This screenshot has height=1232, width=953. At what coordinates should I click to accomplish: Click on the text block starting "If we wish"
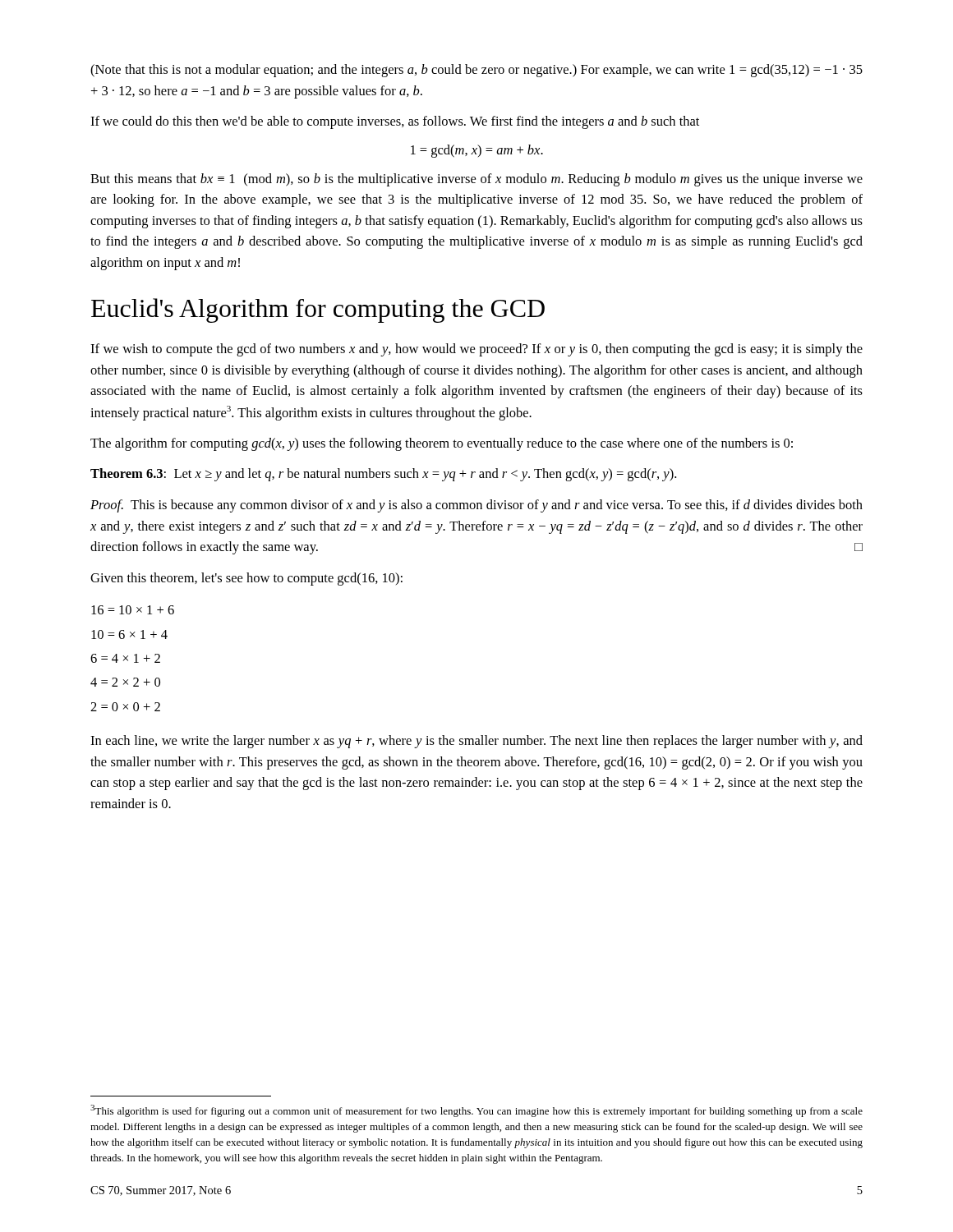click(x=476, y=381)
